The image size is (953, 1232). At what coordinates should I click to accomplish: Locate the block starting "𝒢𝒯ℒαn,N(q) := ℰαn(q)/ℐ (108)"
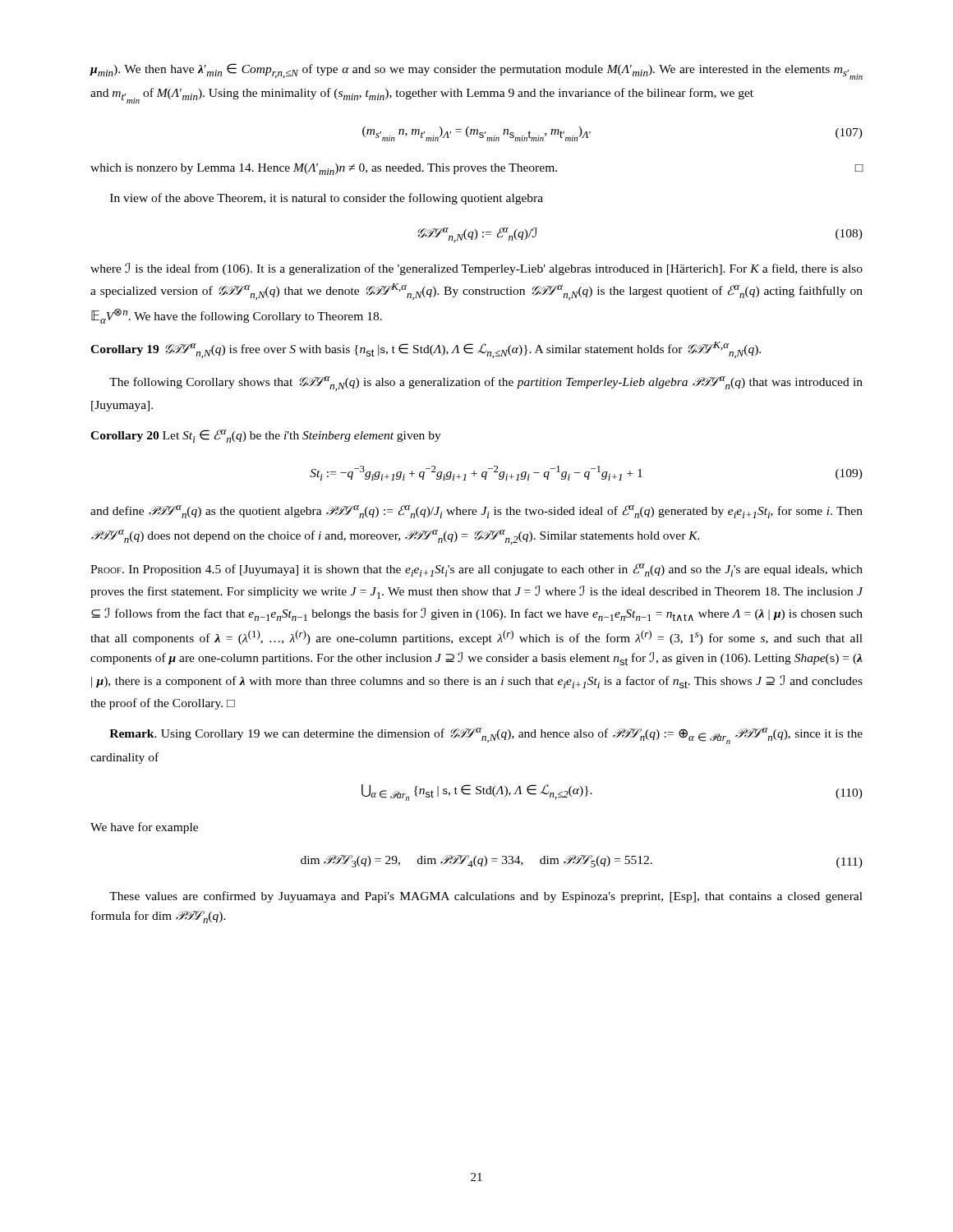[x=449, y=236]
